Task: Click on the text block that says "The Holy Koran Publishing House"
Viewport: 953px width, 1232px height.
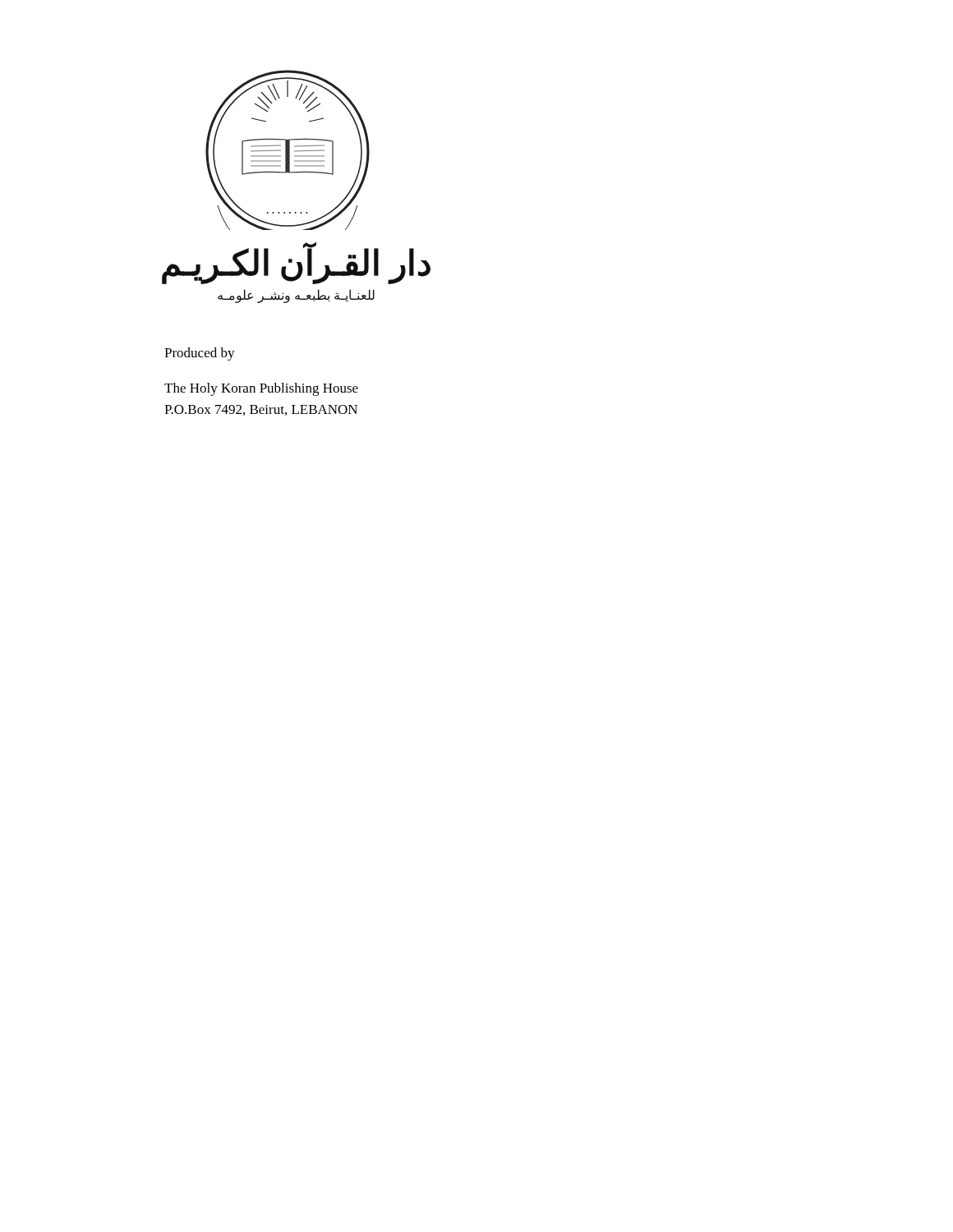Action: tap(261, 399)
